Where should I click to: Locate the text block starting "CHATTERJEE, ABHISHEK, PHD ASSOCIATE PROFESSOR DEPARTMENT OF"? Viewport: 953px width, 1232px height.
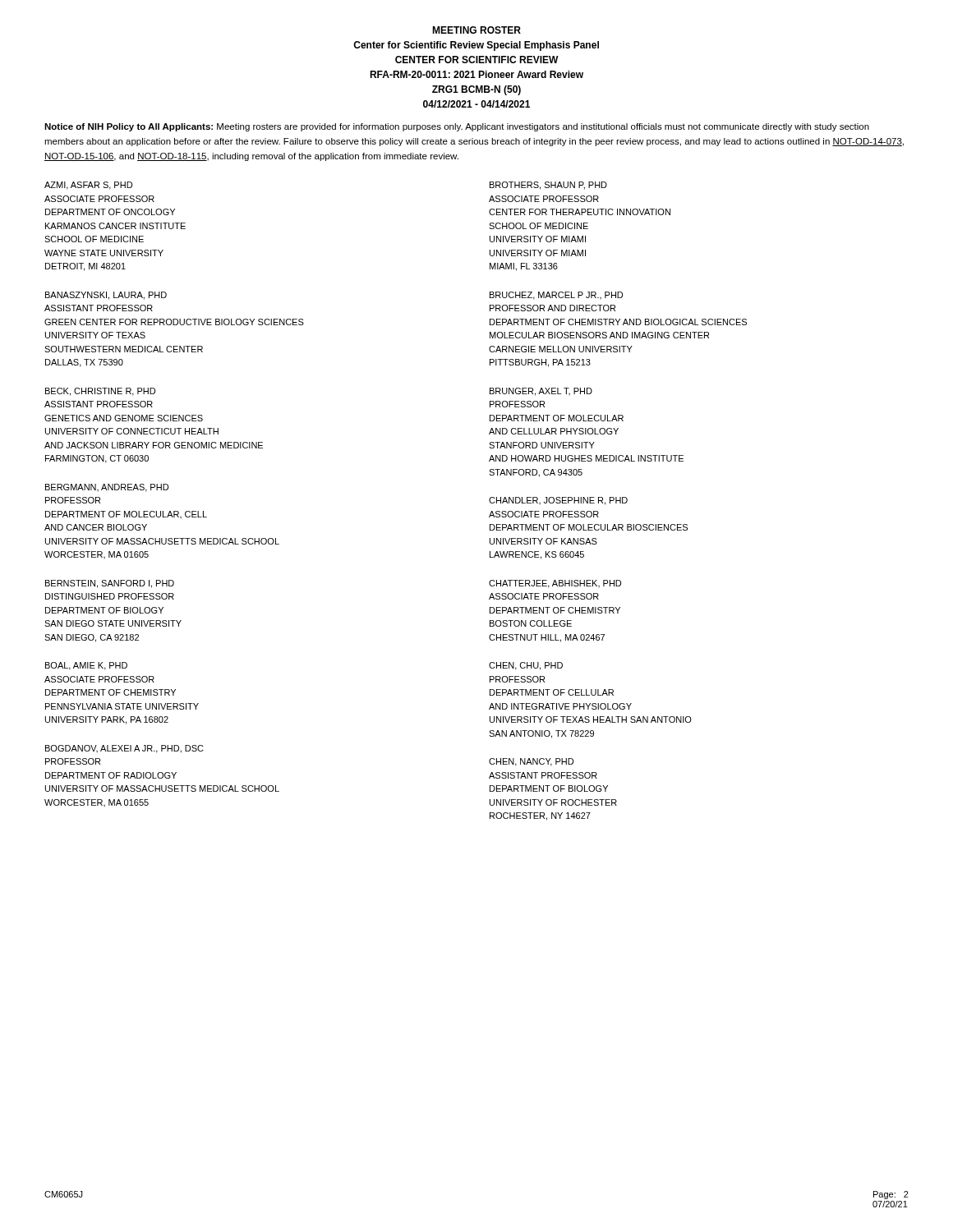tap(555, 610)
